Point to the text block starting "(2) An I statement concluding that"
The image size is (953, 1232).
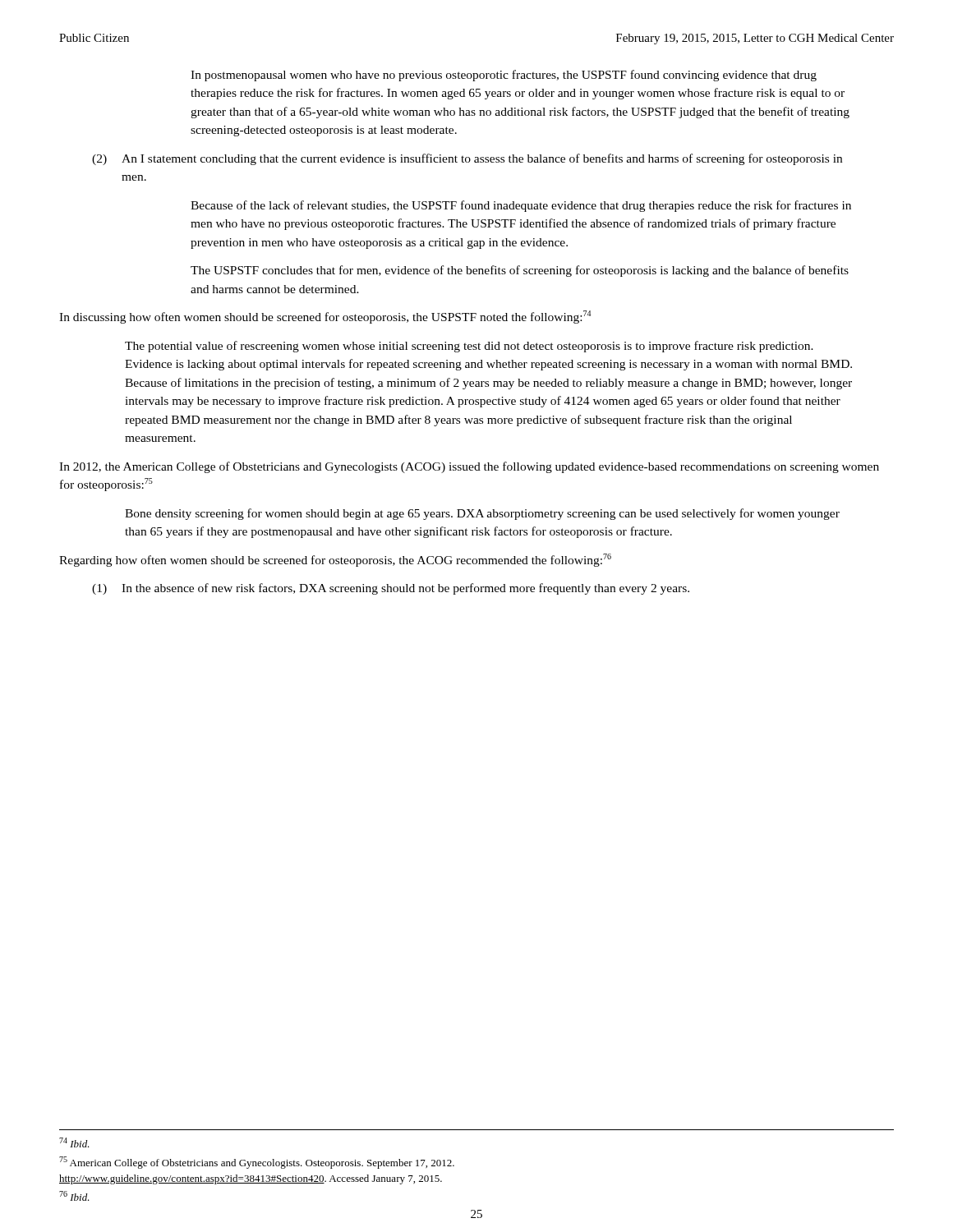tap(476, 168)
